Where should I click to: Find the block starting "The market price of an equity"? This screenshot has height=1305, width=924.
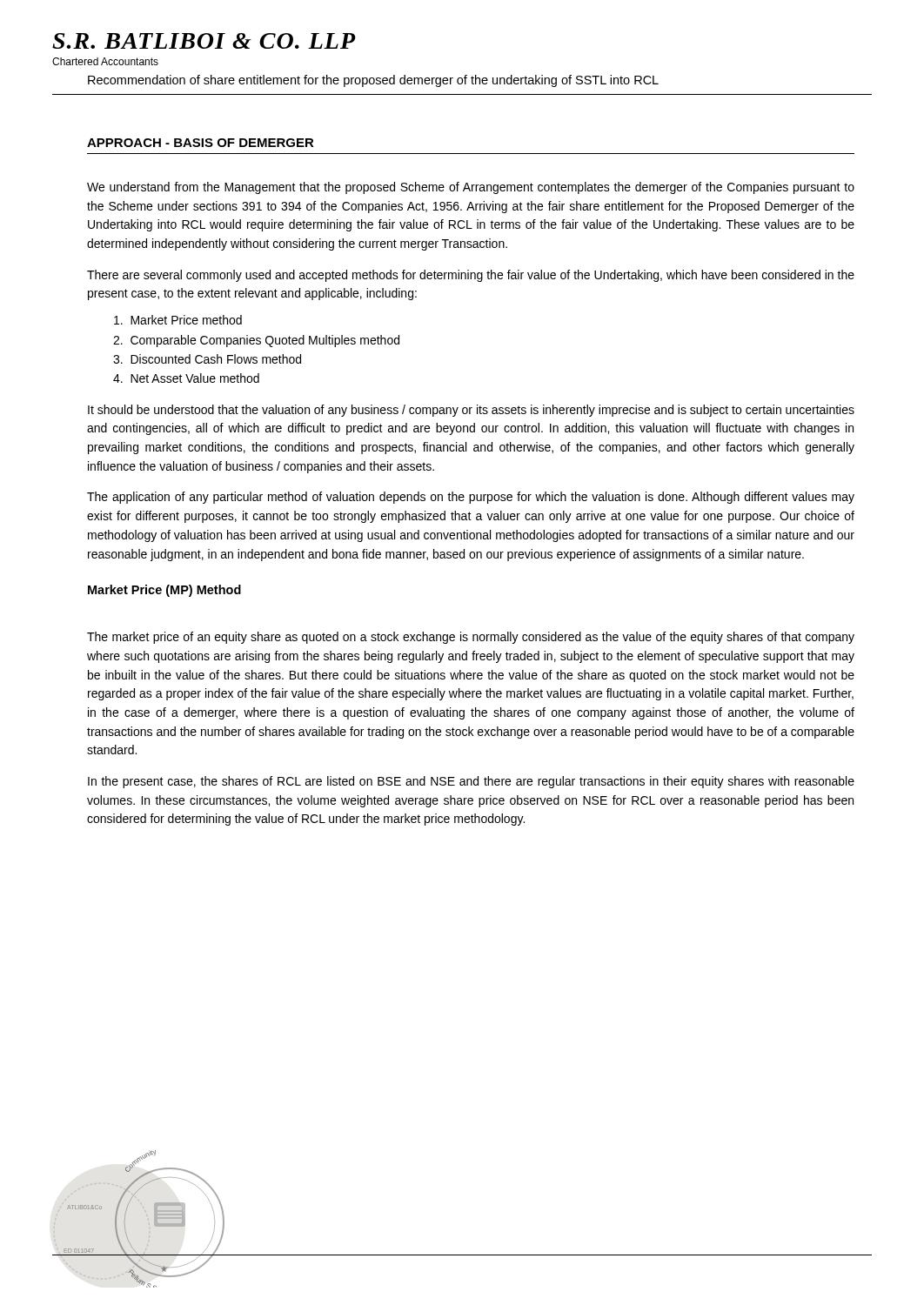[x=471, y=694]
